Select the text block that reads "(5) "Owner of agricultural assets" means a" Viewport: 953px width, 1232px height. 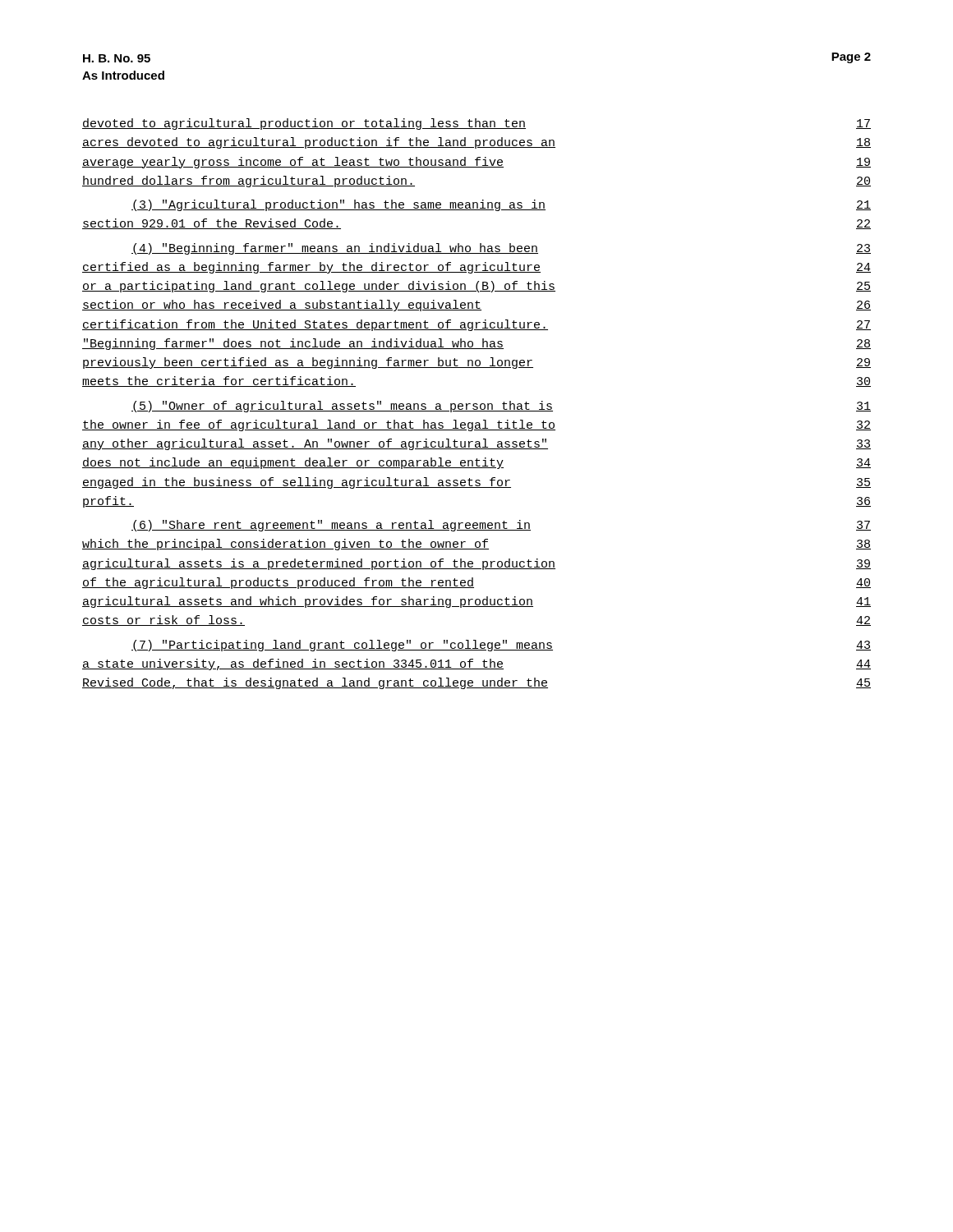point(476,454)
